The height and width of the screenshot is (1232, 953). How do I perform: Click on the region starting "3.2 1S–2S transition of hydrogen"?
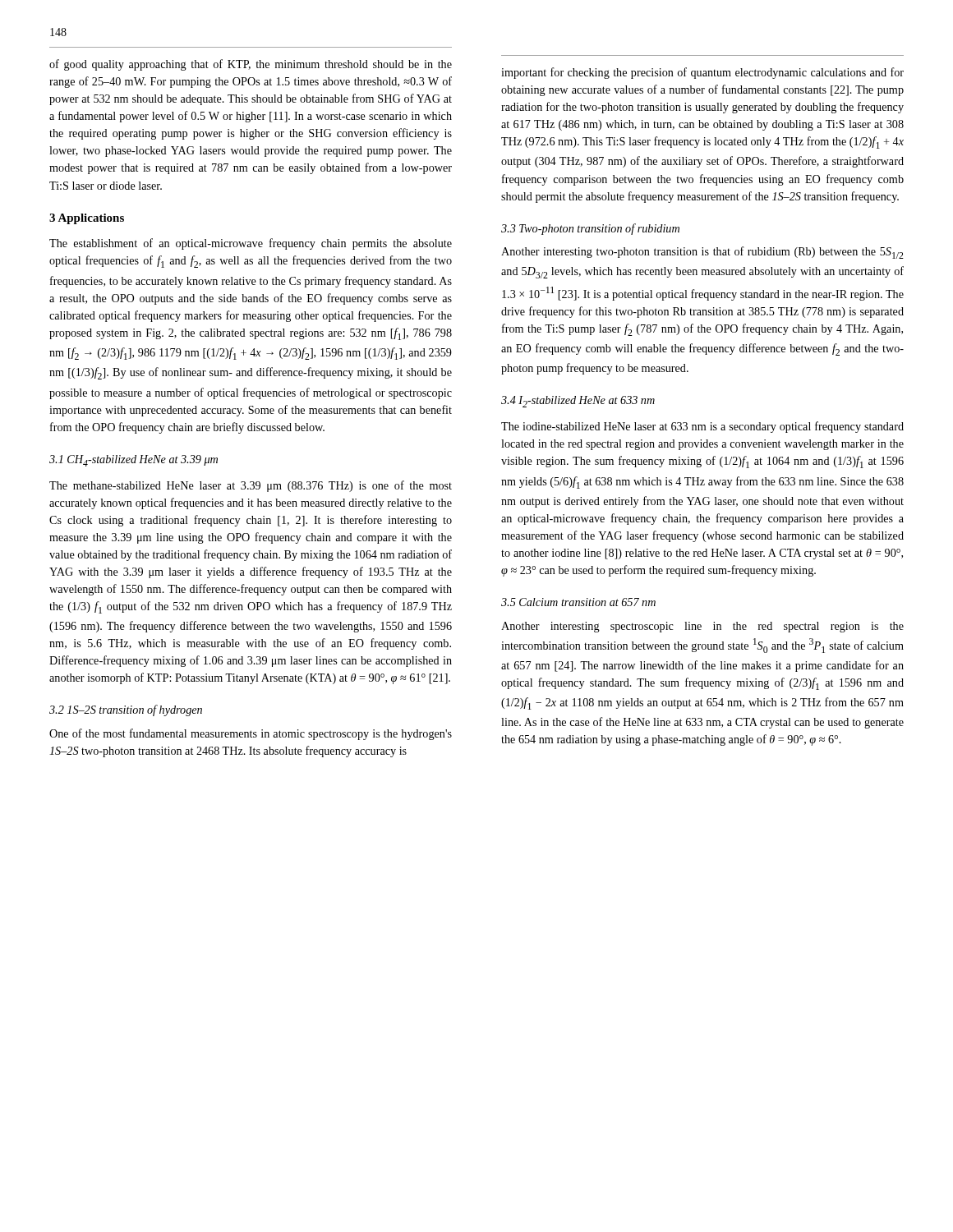pos(126,710)
